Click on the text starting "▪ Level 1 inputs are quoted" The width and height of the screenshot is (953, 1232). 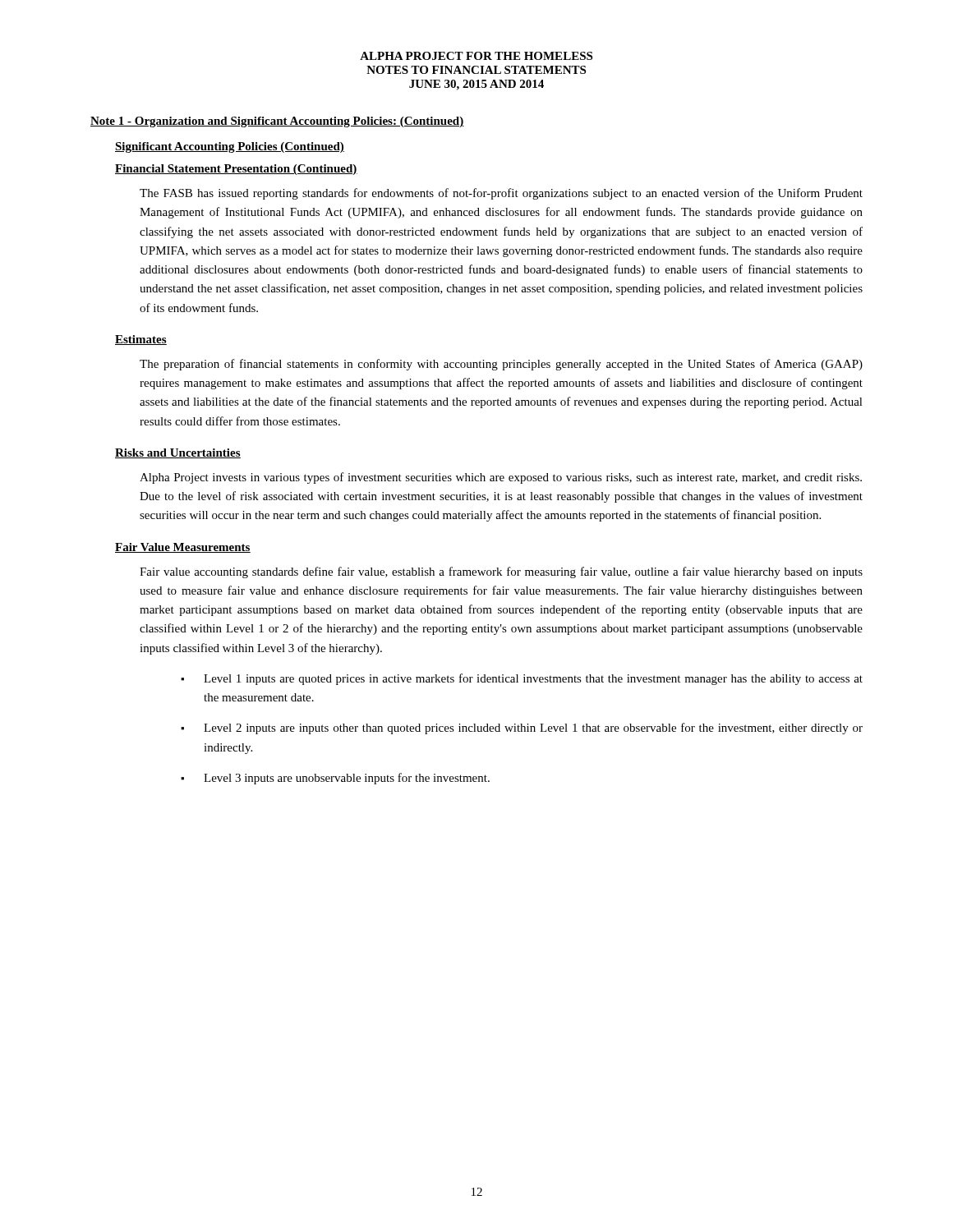[522, 688]
